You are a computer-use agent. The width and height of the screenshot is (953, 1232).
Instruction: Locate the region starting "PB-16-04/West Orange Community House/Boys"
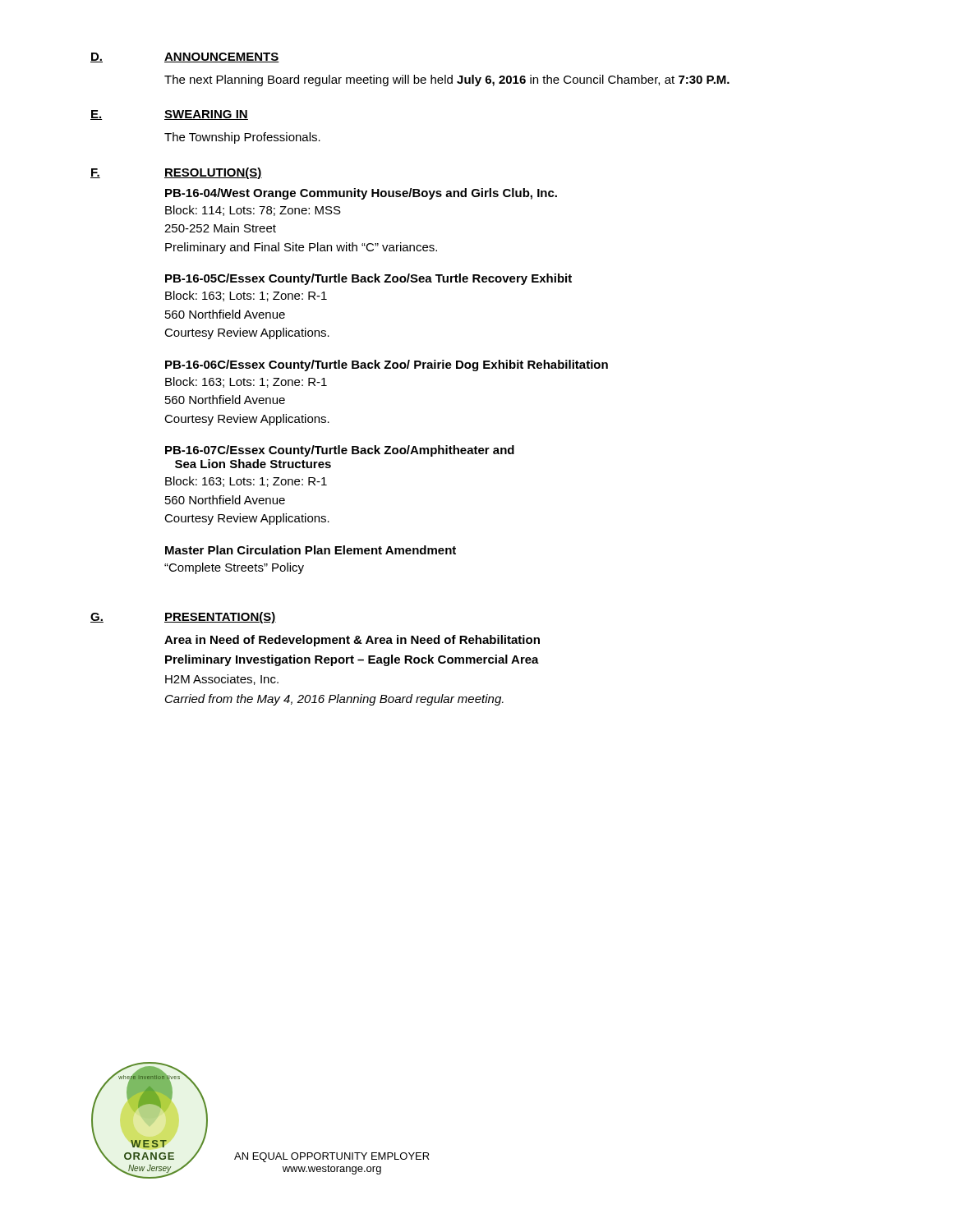(x=361, y=194)
